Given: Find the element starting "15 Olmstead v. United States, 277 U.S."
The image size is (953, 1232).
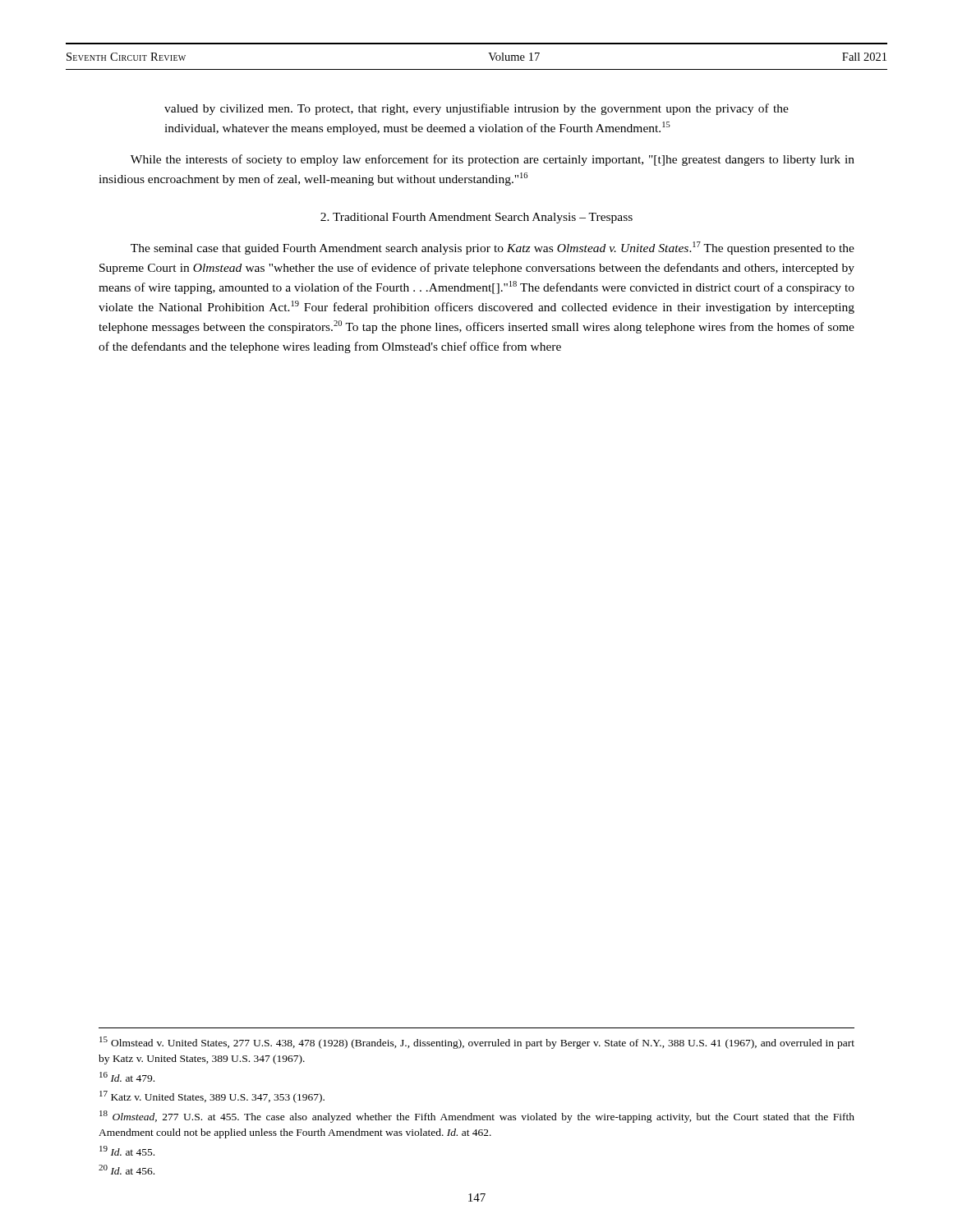Looking at the screenshot, I should [x=476, y=1049].
